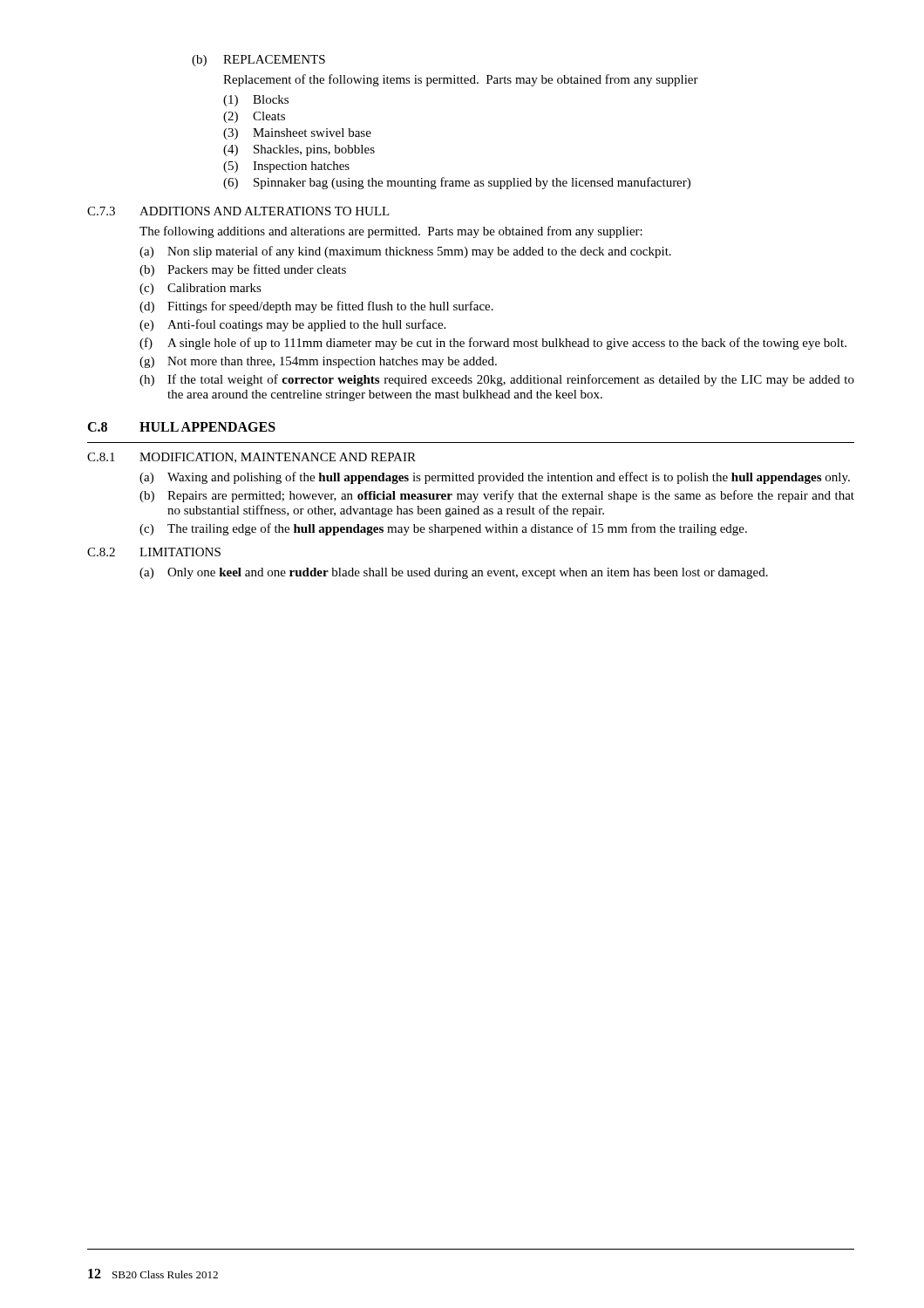Locate the block of text that opens with "(c) The trailing edge"
The image size is (924, 1308).
click(497, 529)
